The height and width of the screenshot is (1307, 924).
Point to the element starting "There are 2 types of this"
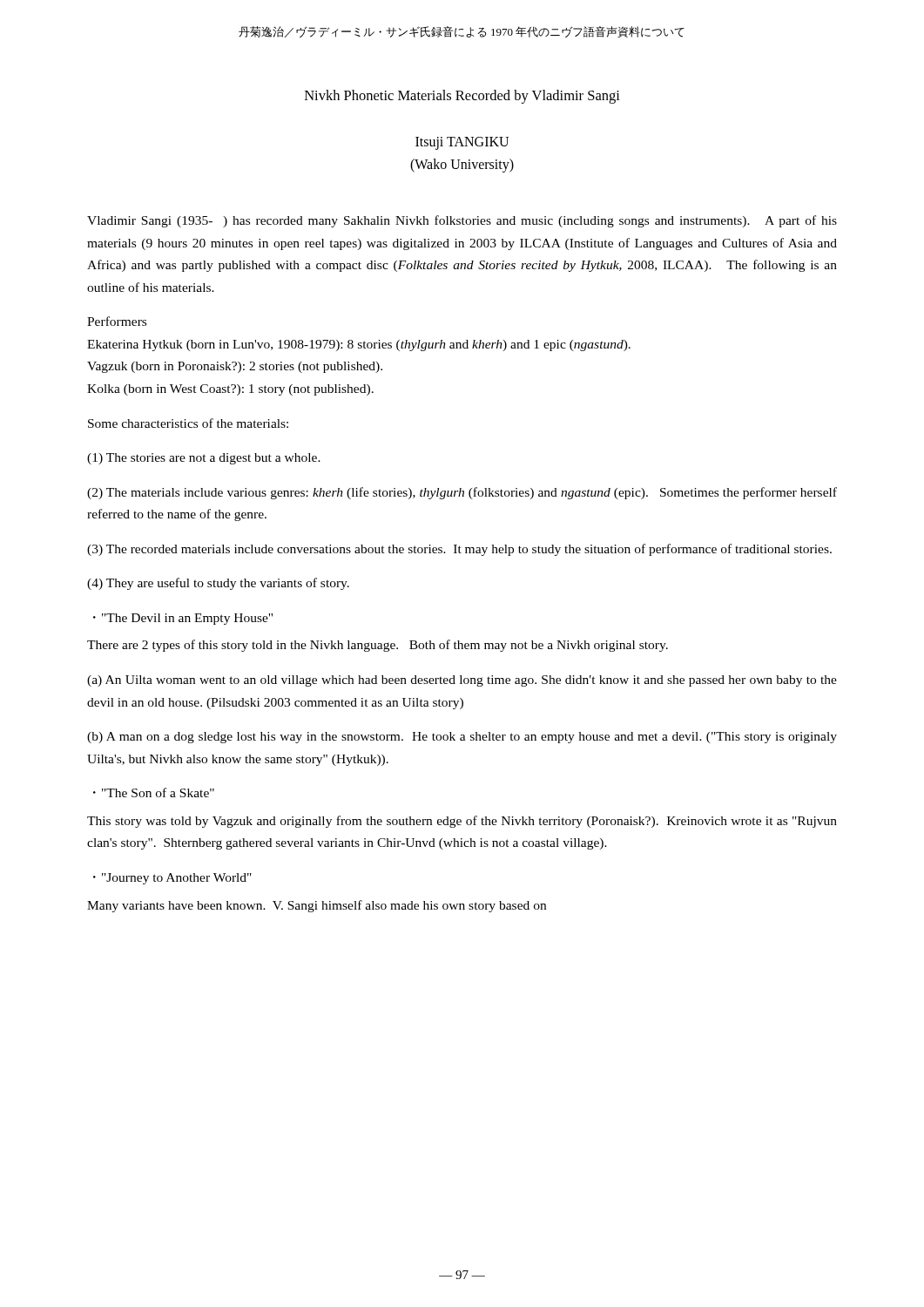(378, 645)
